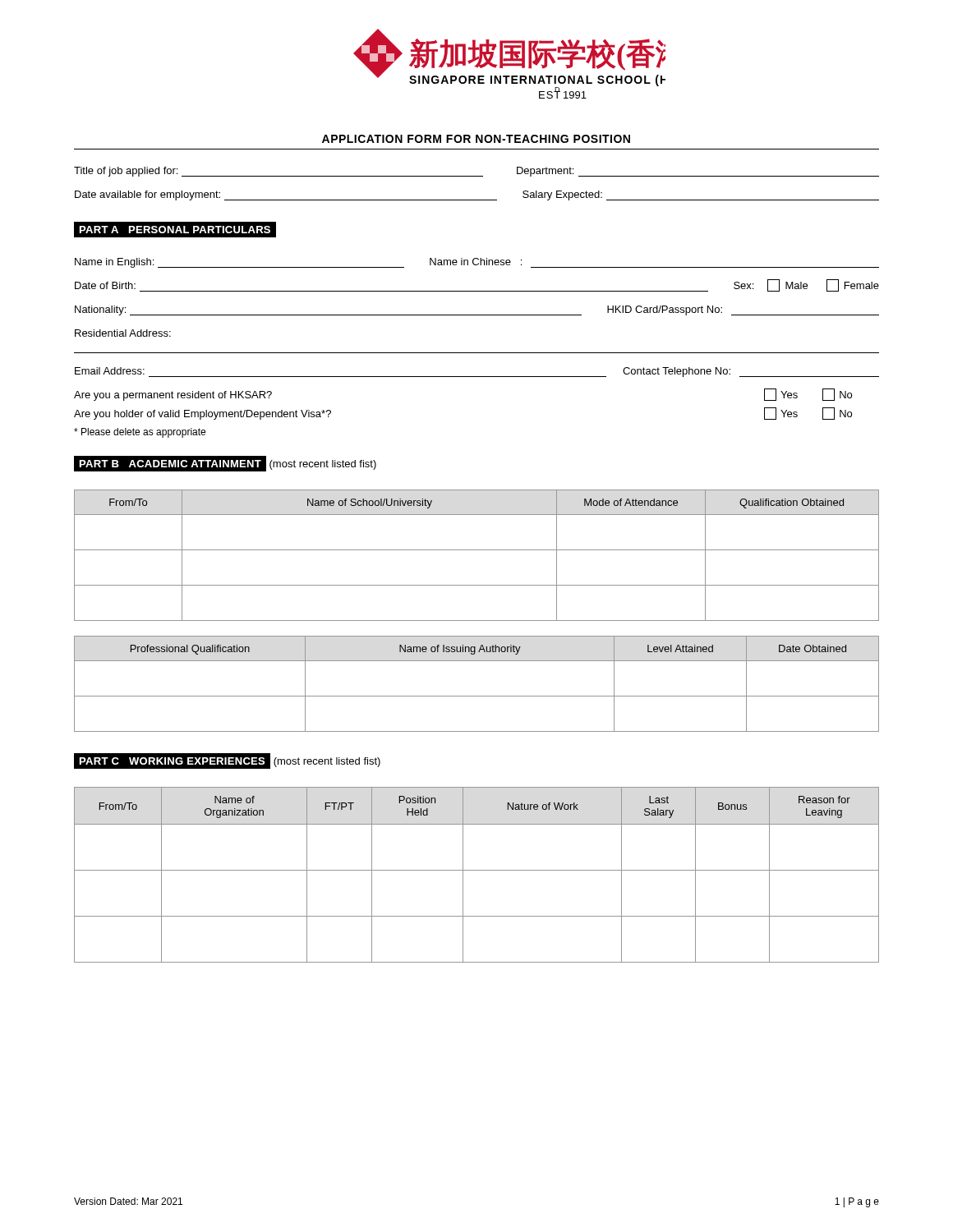Click on the region starting "Date available for employment: Salary Expected:"
Screen dimensions: 1232x953
[x=476, y=194]
